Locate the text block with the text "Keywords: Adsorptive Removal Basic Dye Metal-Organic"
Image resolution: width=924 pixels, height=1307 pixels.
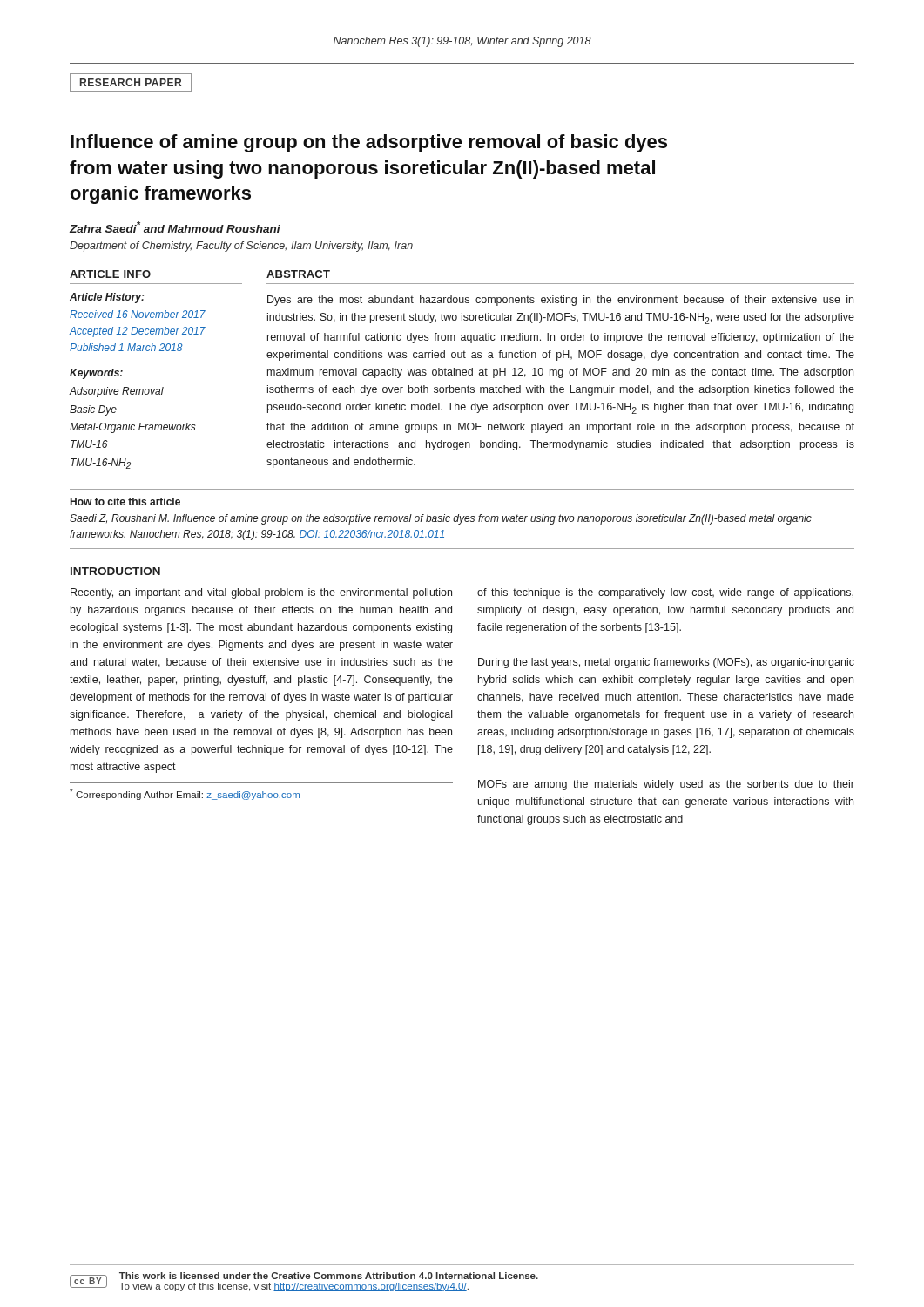[156, 420]
